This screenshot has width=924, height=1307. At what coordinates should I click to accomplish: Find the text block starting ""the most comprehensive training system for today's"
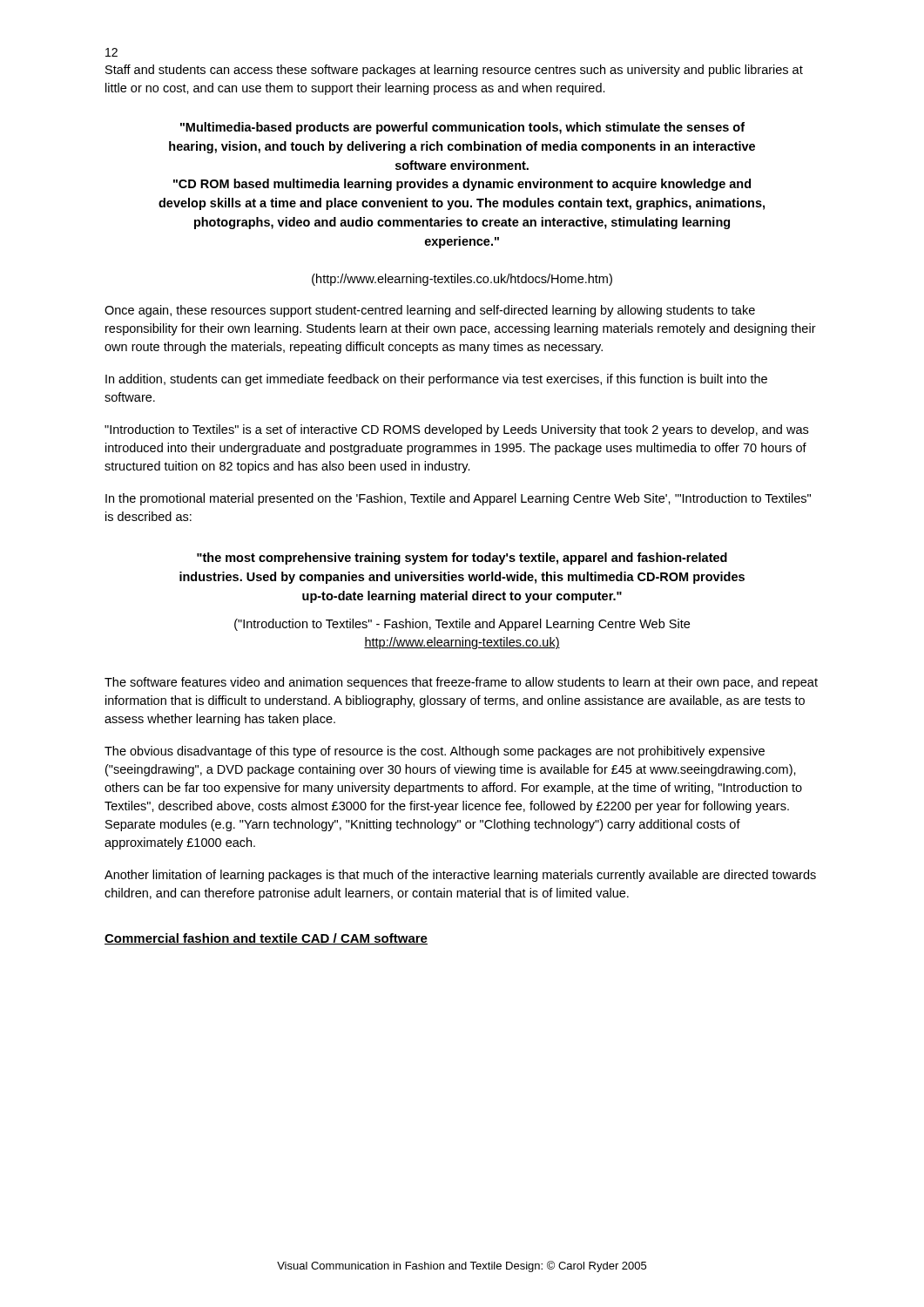[x=462, y=577]
